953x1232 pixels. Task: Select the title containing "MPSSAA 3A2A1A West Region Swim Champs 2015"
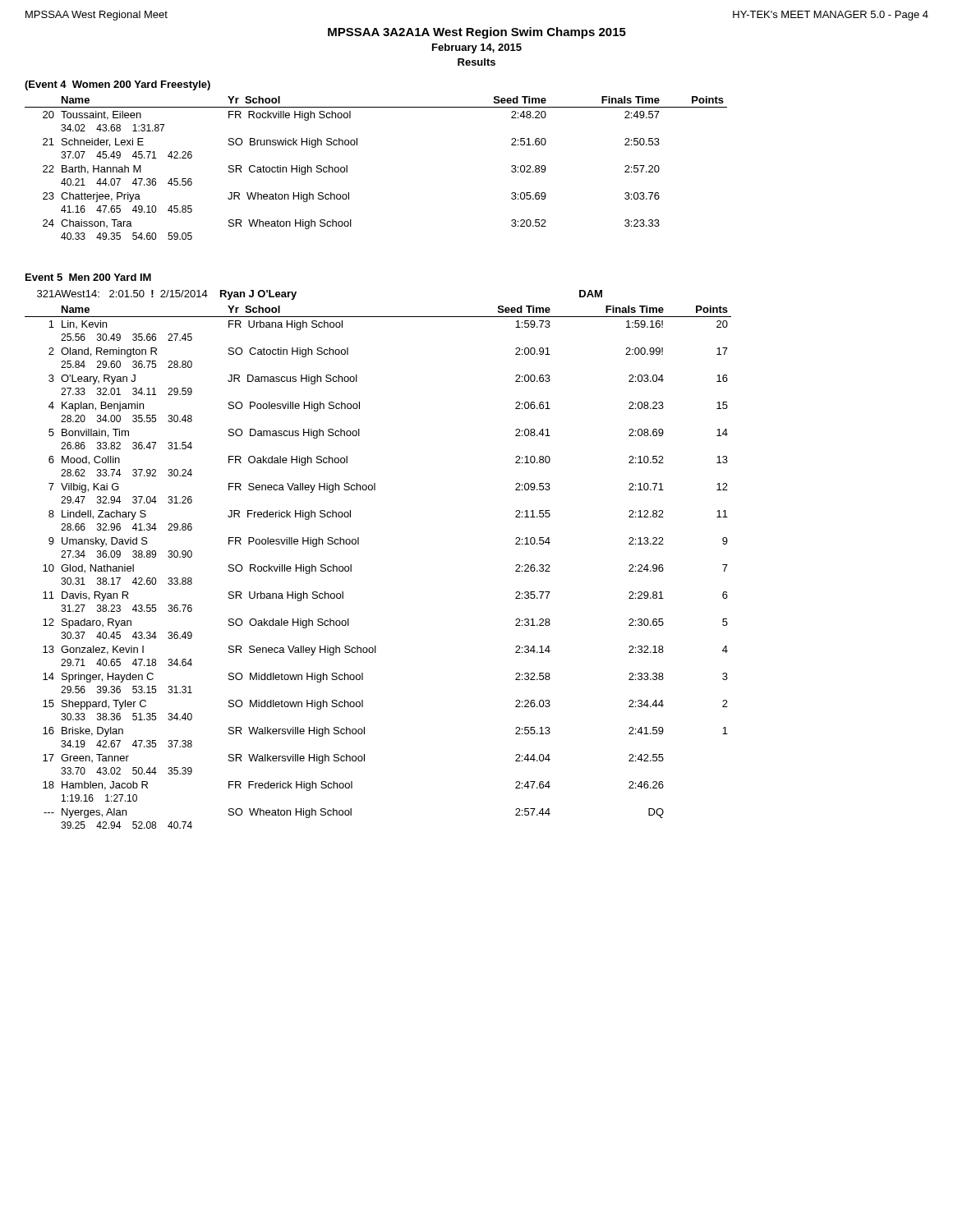pos(476,32)
